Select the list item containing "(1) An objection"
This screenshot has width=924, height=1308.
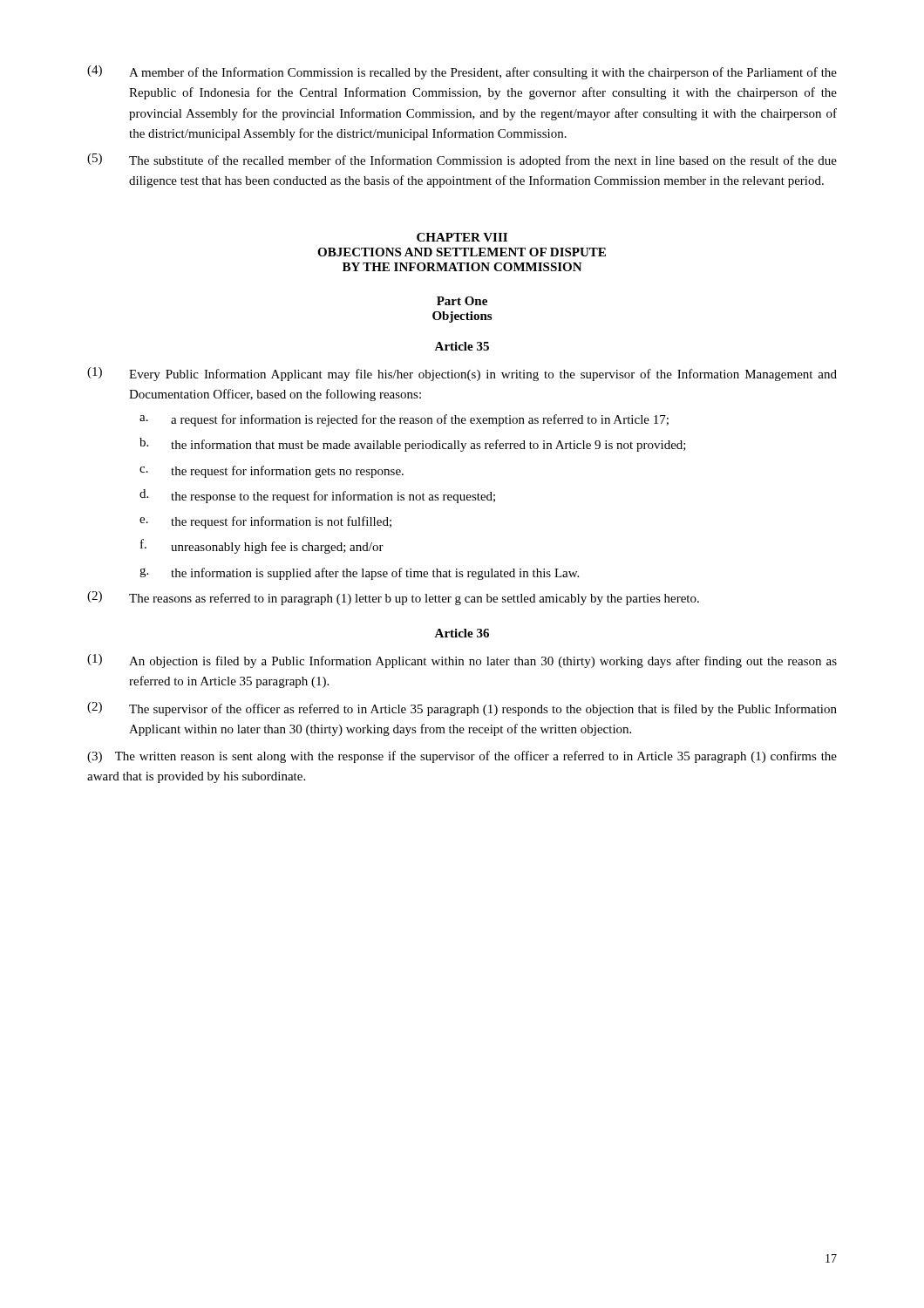[462, 672]
